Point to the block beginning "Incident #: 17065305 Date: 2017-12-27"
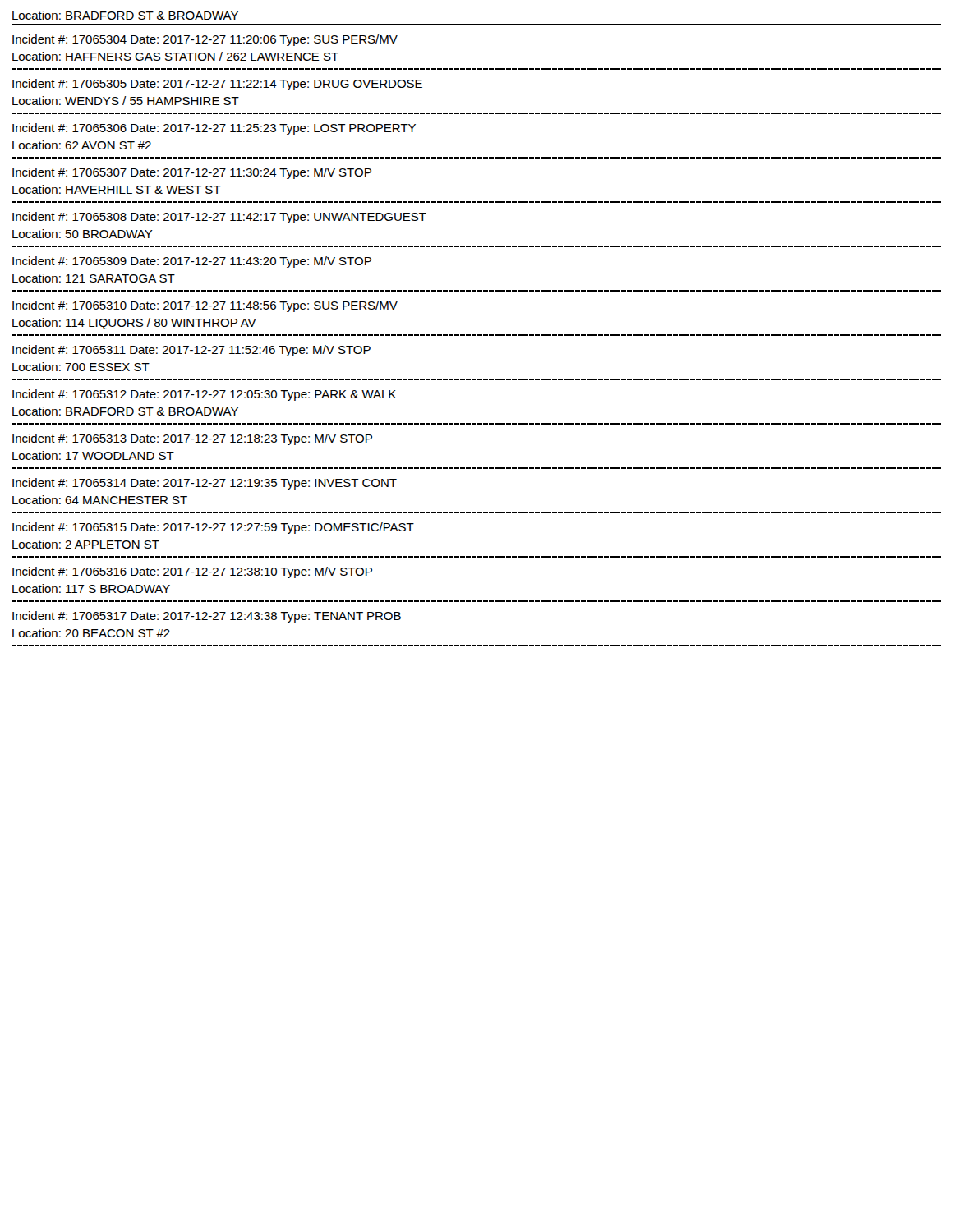 click(217, 85)
